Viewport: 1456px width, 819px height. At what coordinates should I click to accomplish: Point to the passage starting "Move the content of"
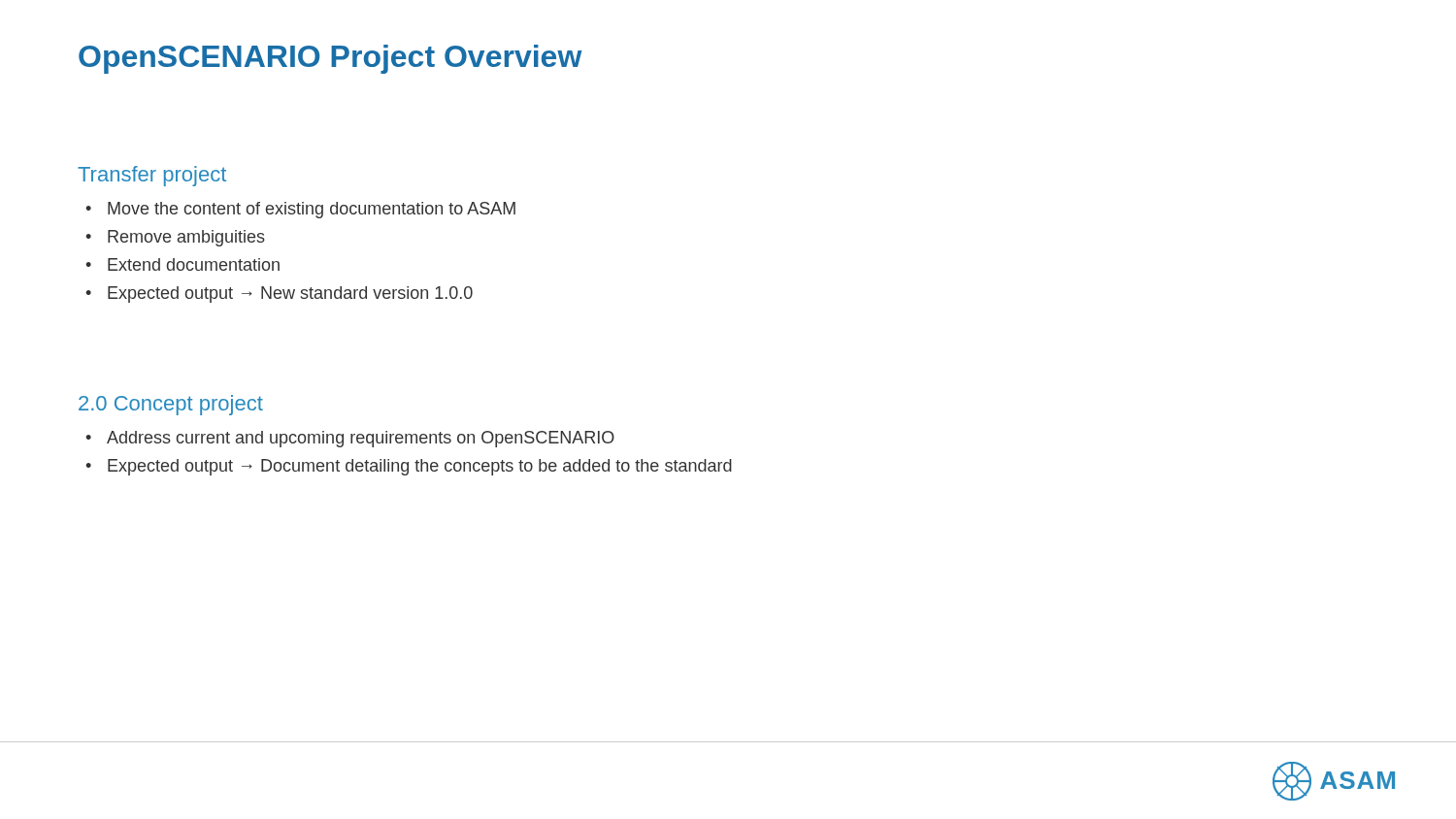300,210
